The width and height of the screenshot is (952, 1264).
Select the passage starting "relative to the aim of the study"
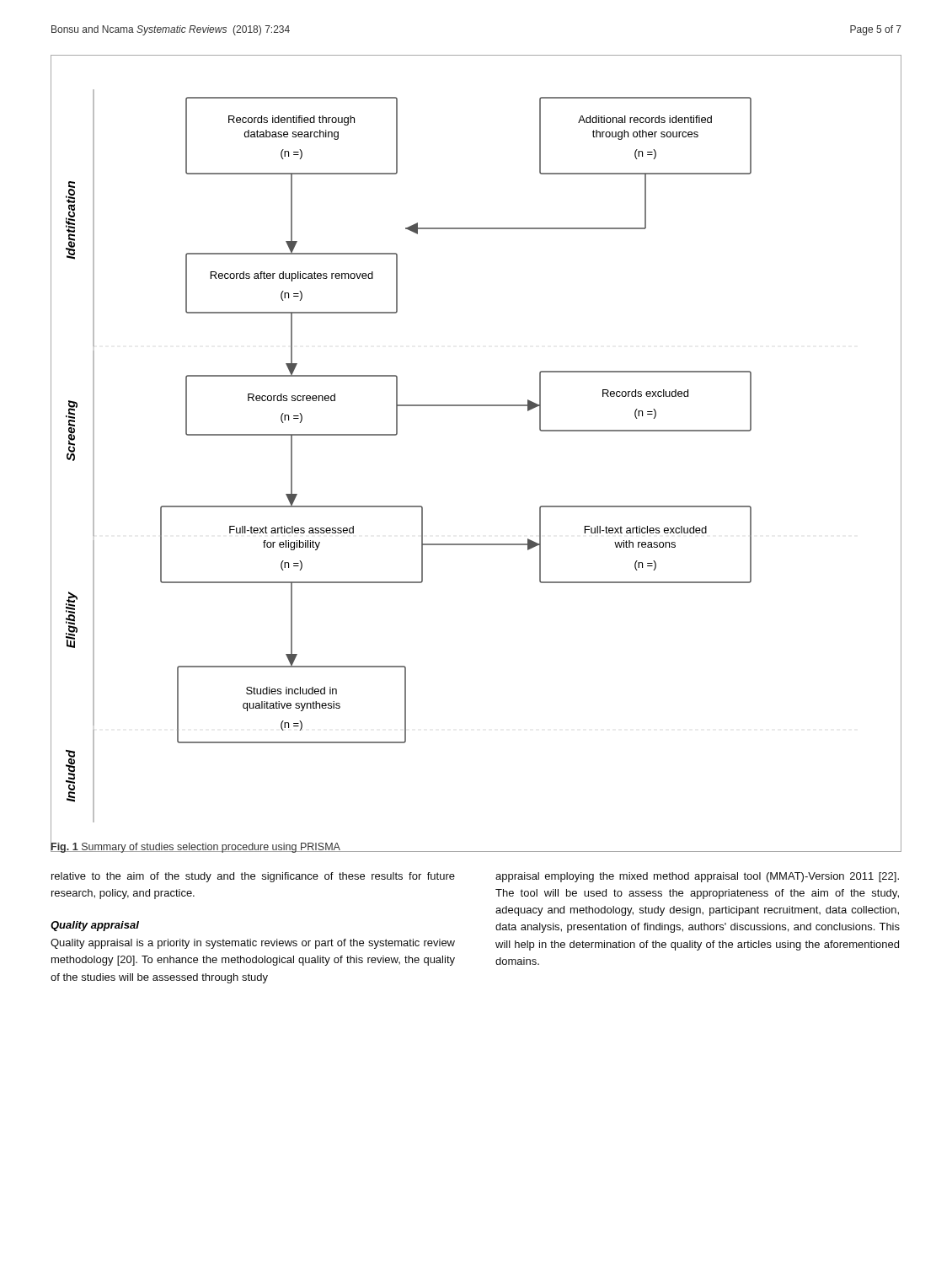253,884
